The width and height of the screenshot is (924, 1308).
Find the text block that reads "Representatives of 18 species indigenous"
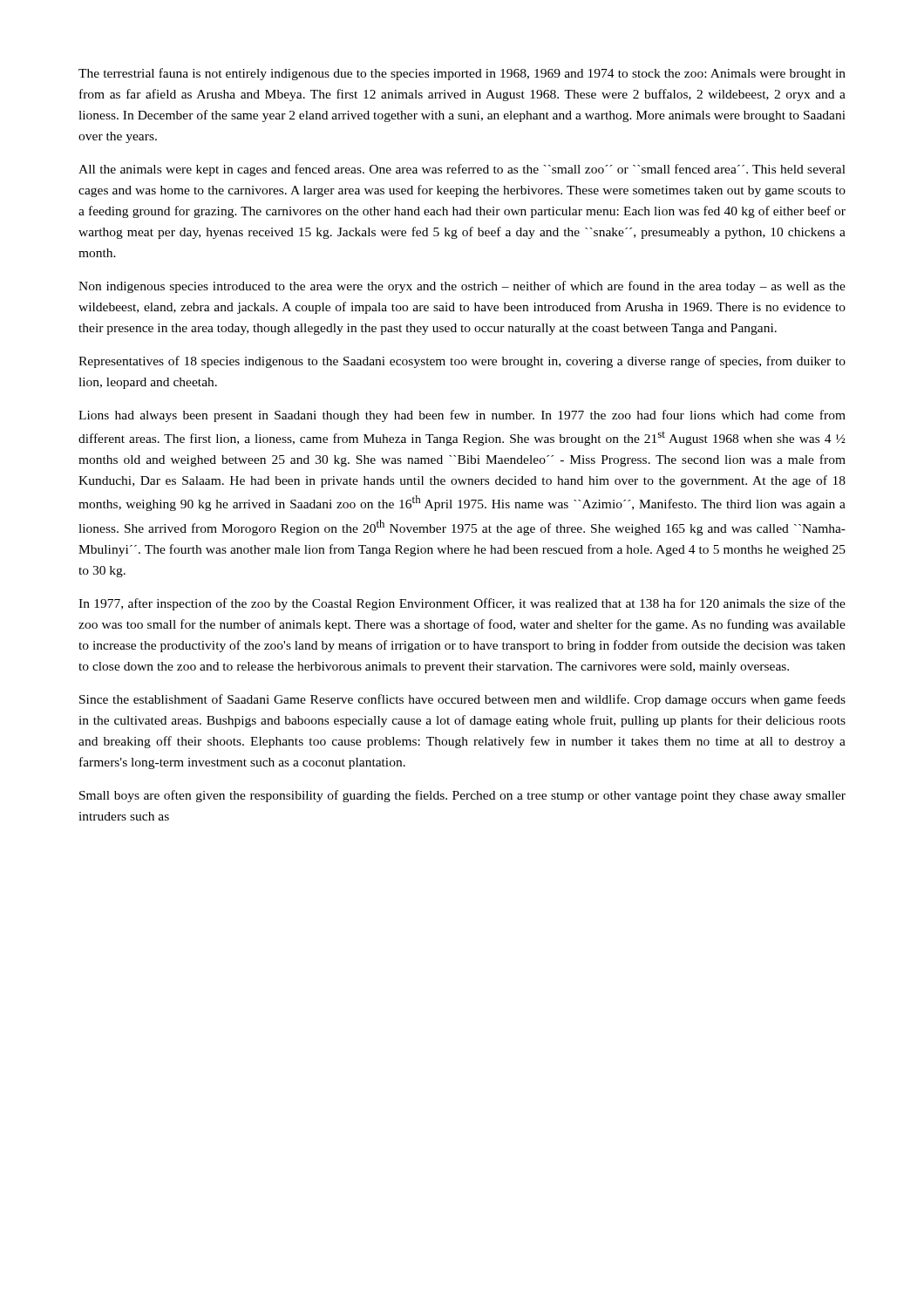462,371
